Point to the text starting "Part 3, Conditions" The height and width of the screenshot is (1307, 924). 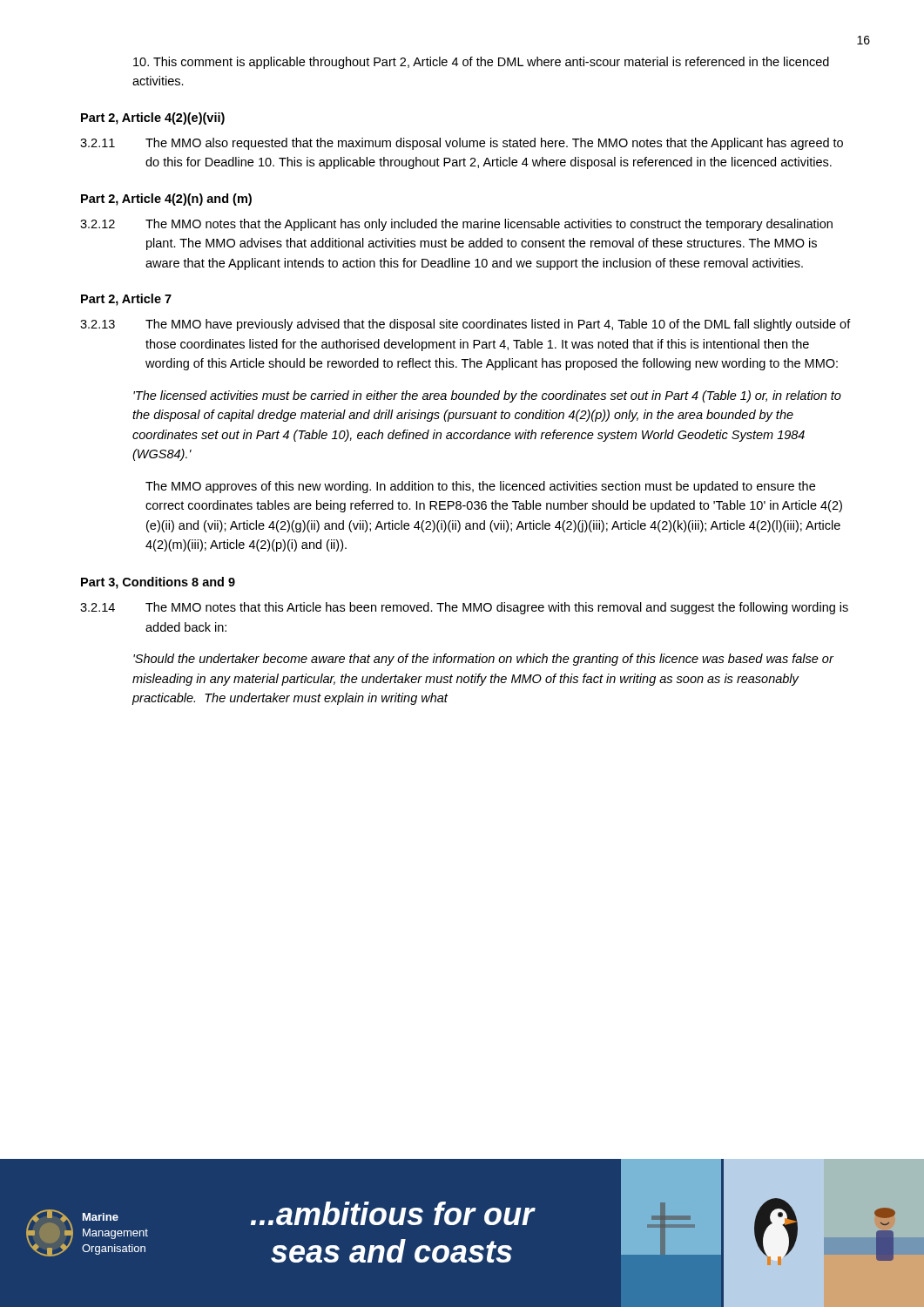(158, 582)
